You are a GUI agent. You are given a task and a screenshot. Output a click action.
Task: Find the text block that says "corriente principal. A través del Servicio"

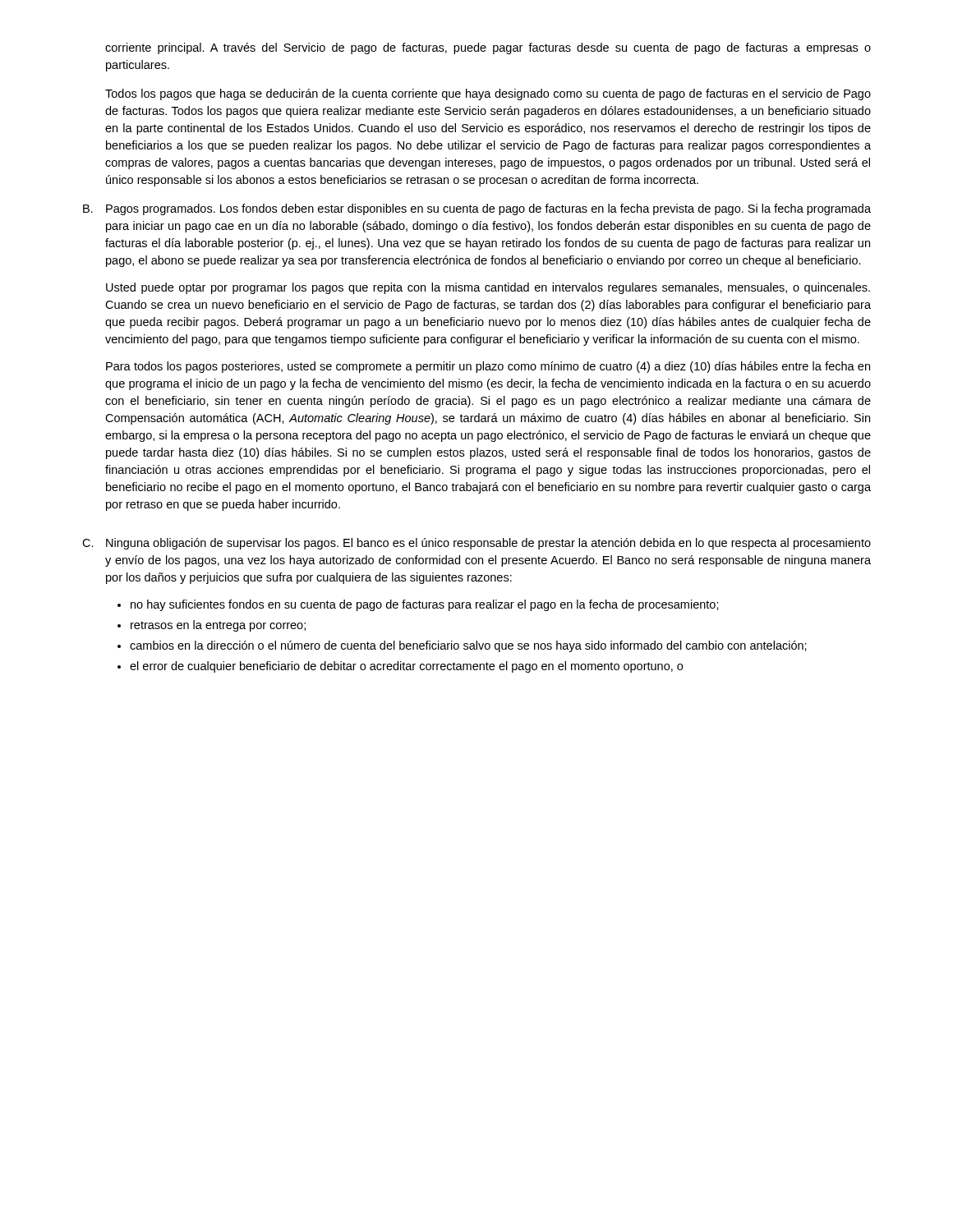coord(488,56)
